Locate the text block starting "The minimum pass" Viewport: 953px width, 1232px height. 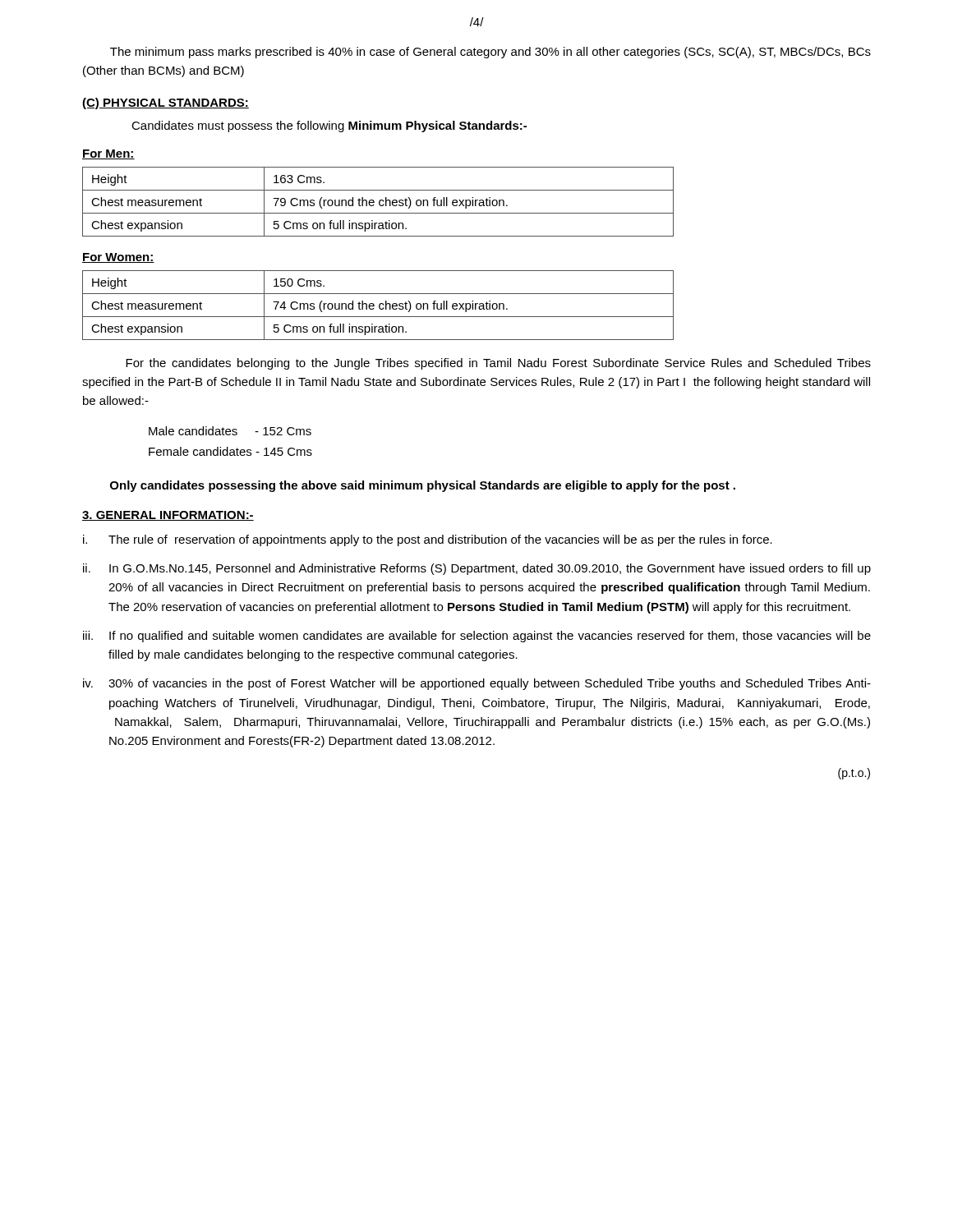tap(476, 61)
